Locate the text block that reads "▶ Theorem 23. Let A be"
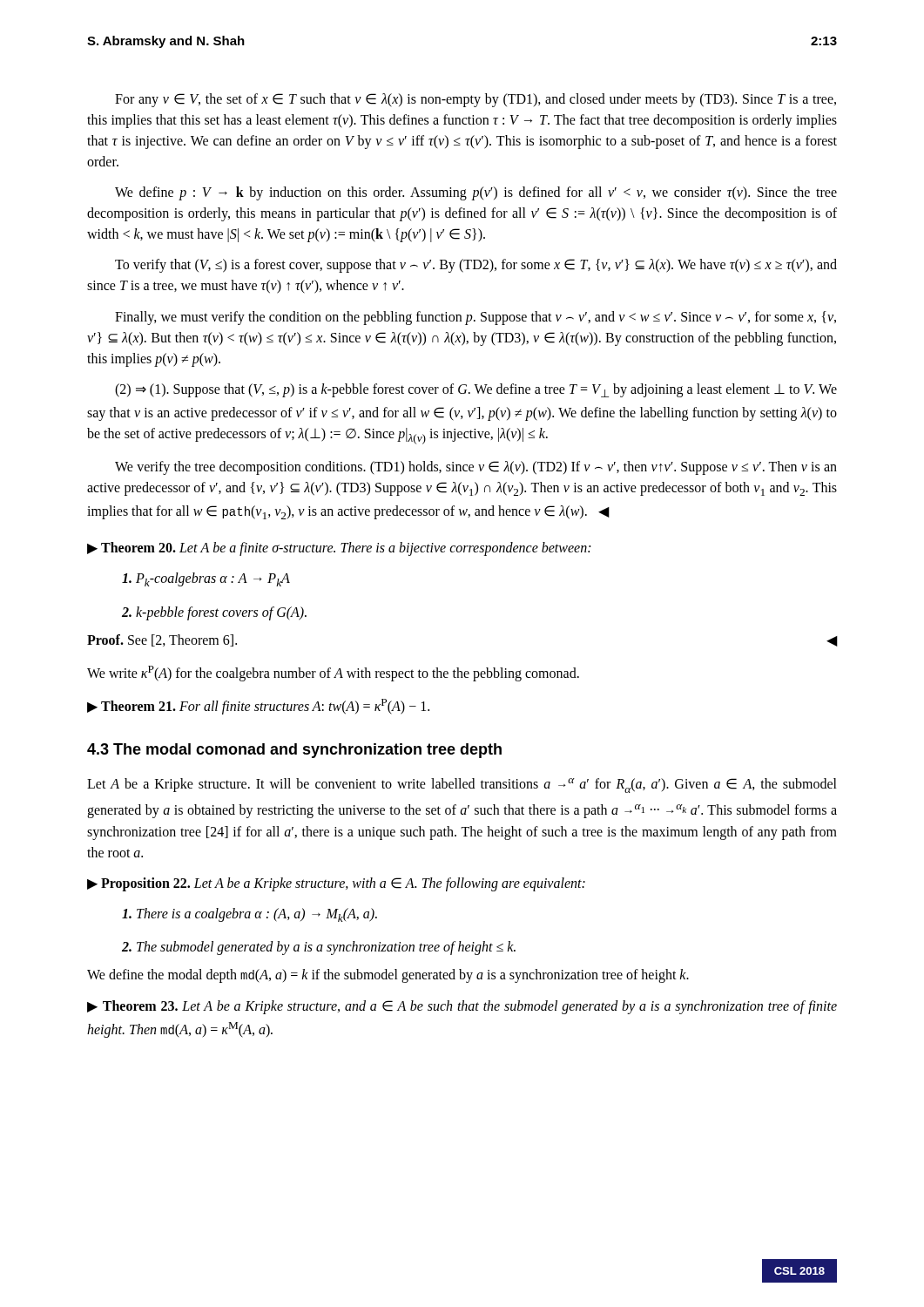924x1307 pixels. click(462, 1018)
